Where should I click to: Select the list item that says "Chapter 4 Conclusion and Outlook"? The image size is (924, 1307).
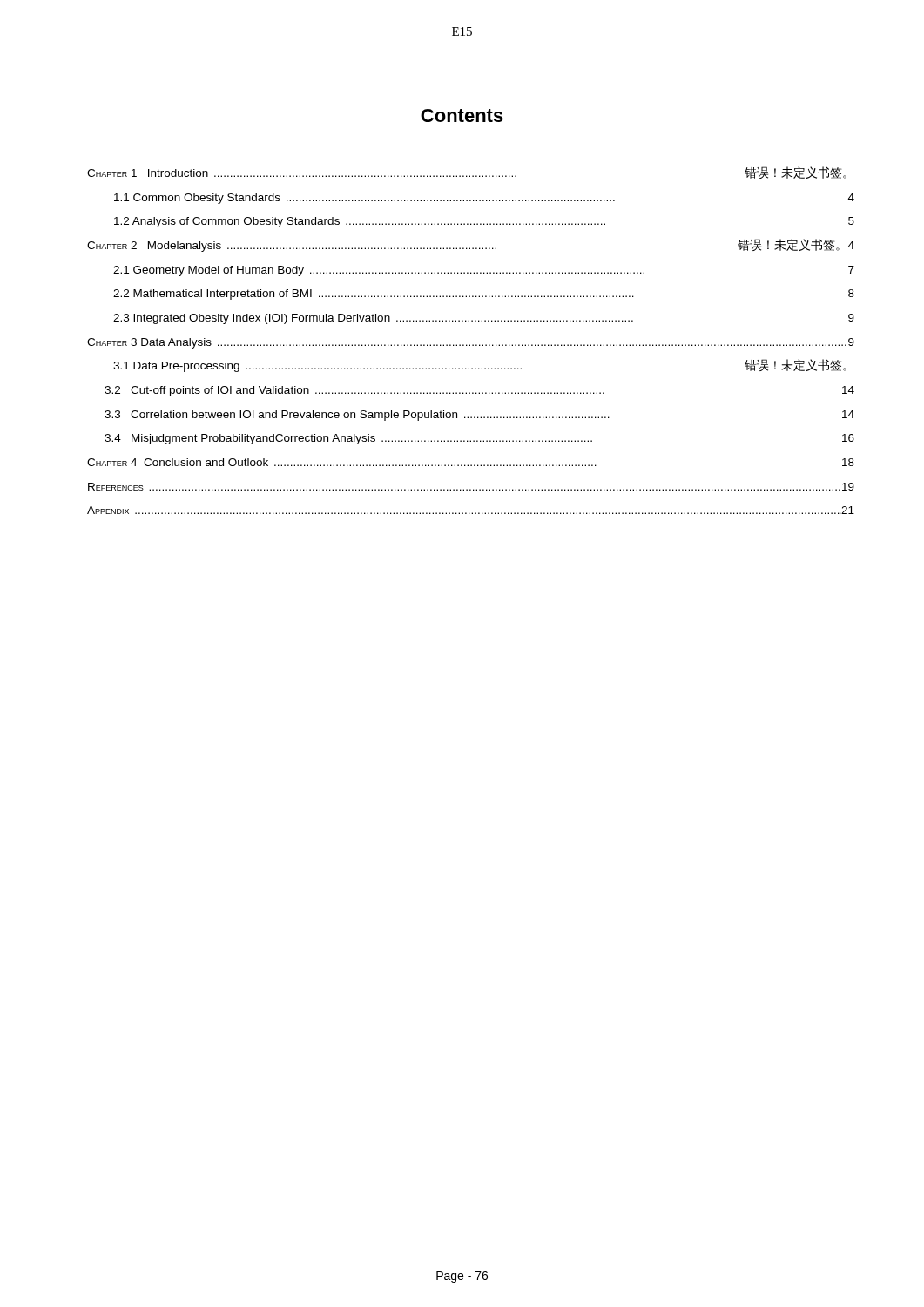pos(471,463)
